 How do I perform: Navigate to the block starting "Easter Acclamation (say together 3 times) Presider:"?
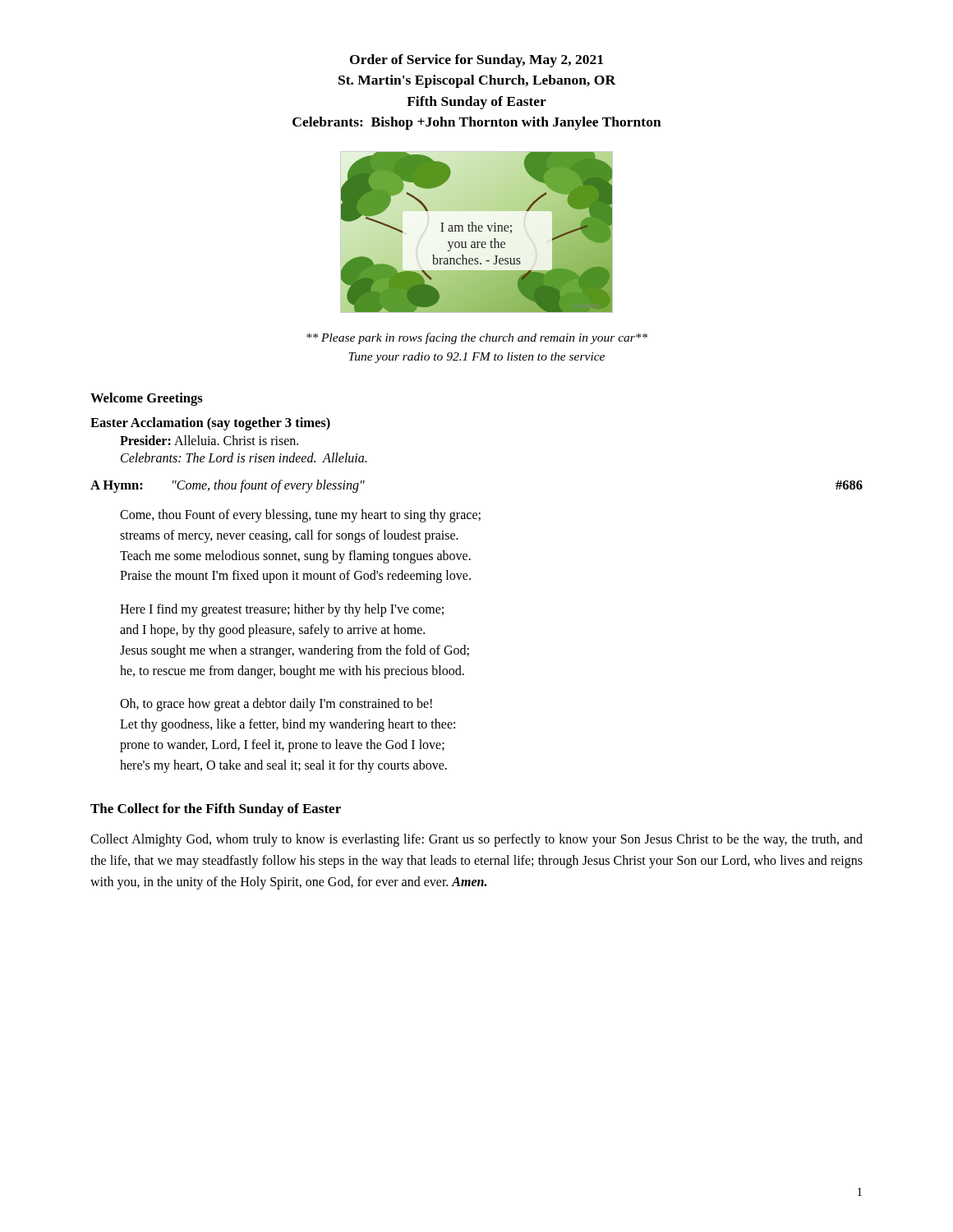coord(229,440)
